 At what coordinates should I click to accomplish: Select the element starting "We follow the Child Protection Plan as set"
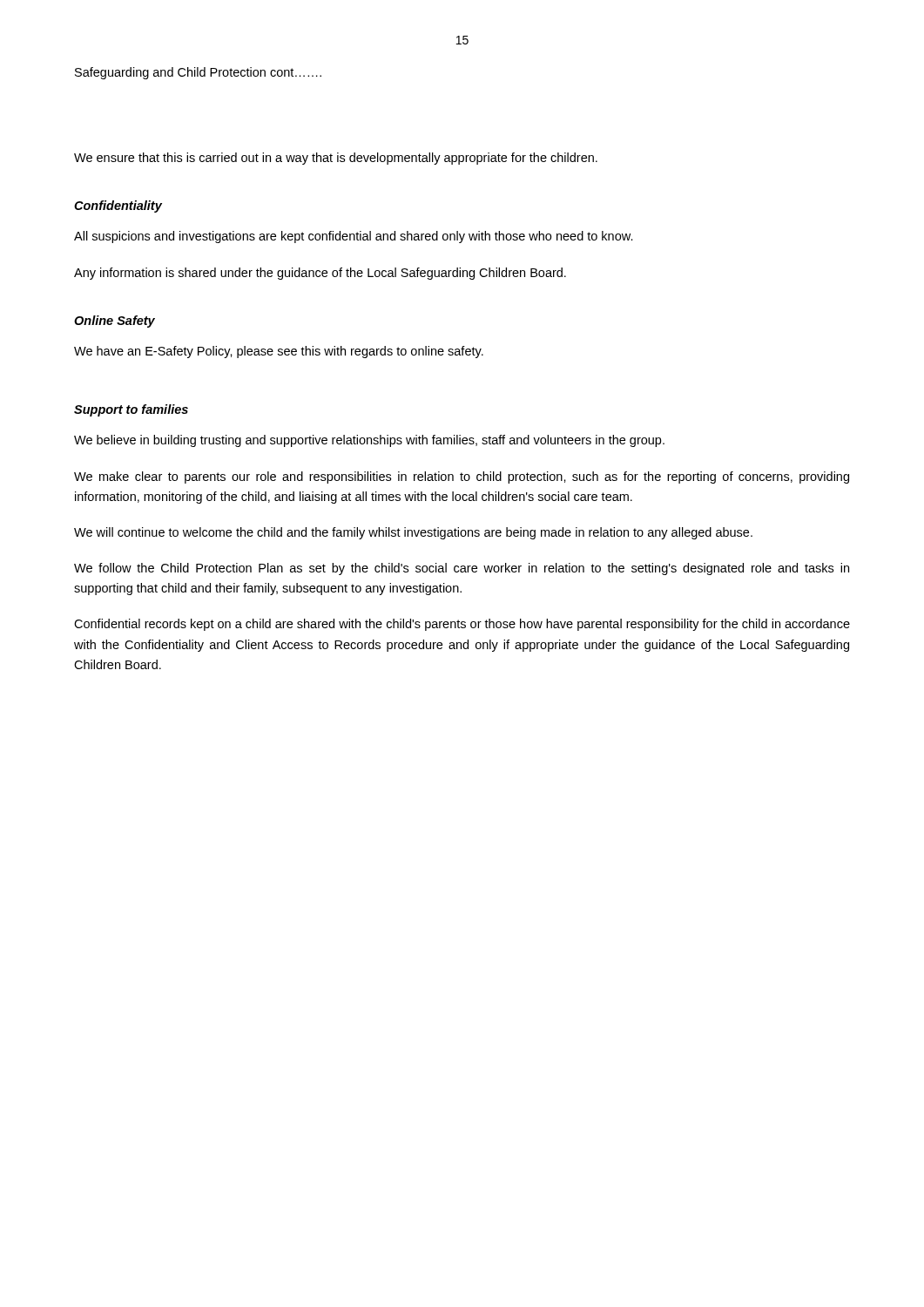click(x=462, y=578)
